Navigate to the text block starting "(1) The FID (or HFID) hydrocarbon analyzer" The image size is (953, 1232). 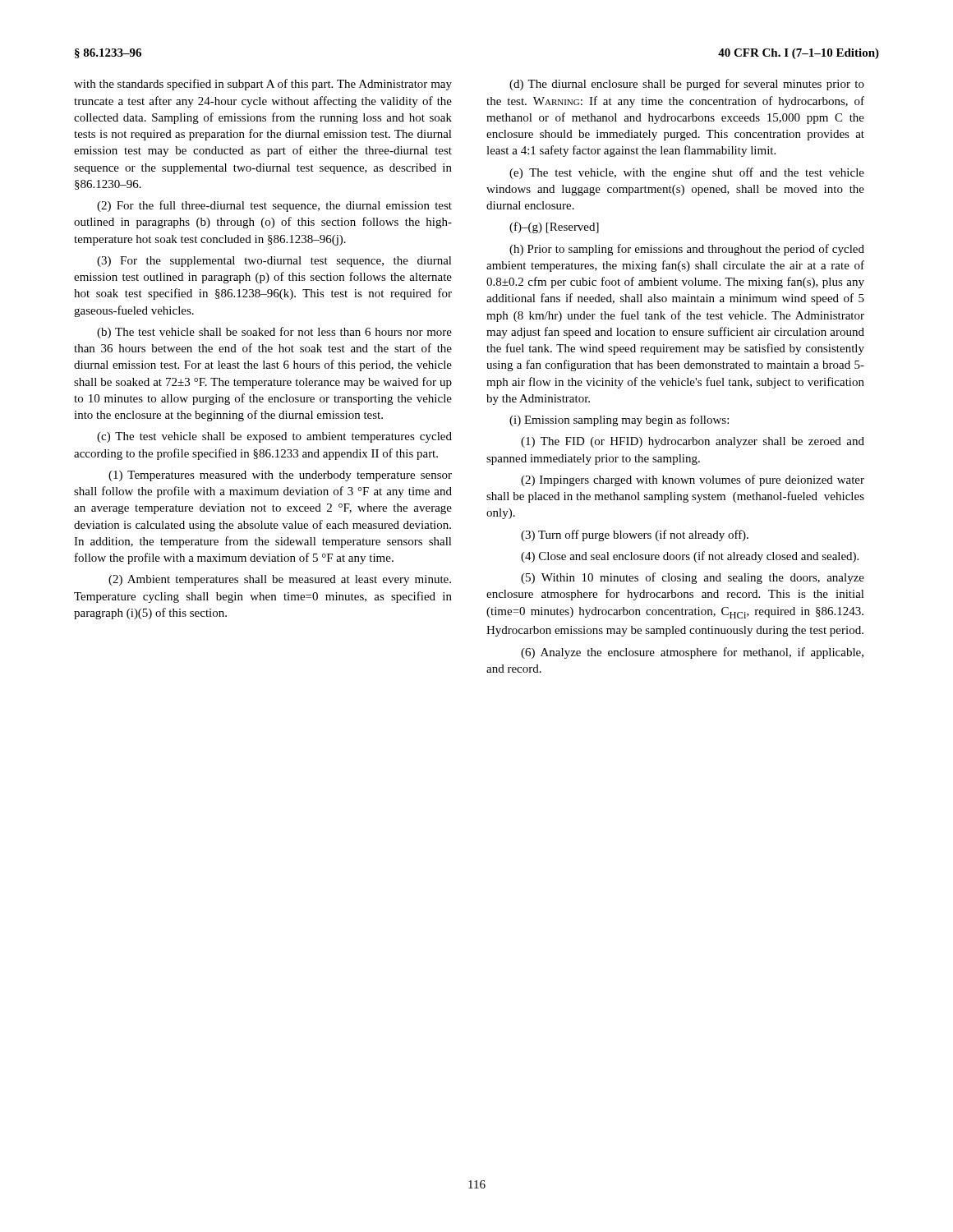(675, 450)
